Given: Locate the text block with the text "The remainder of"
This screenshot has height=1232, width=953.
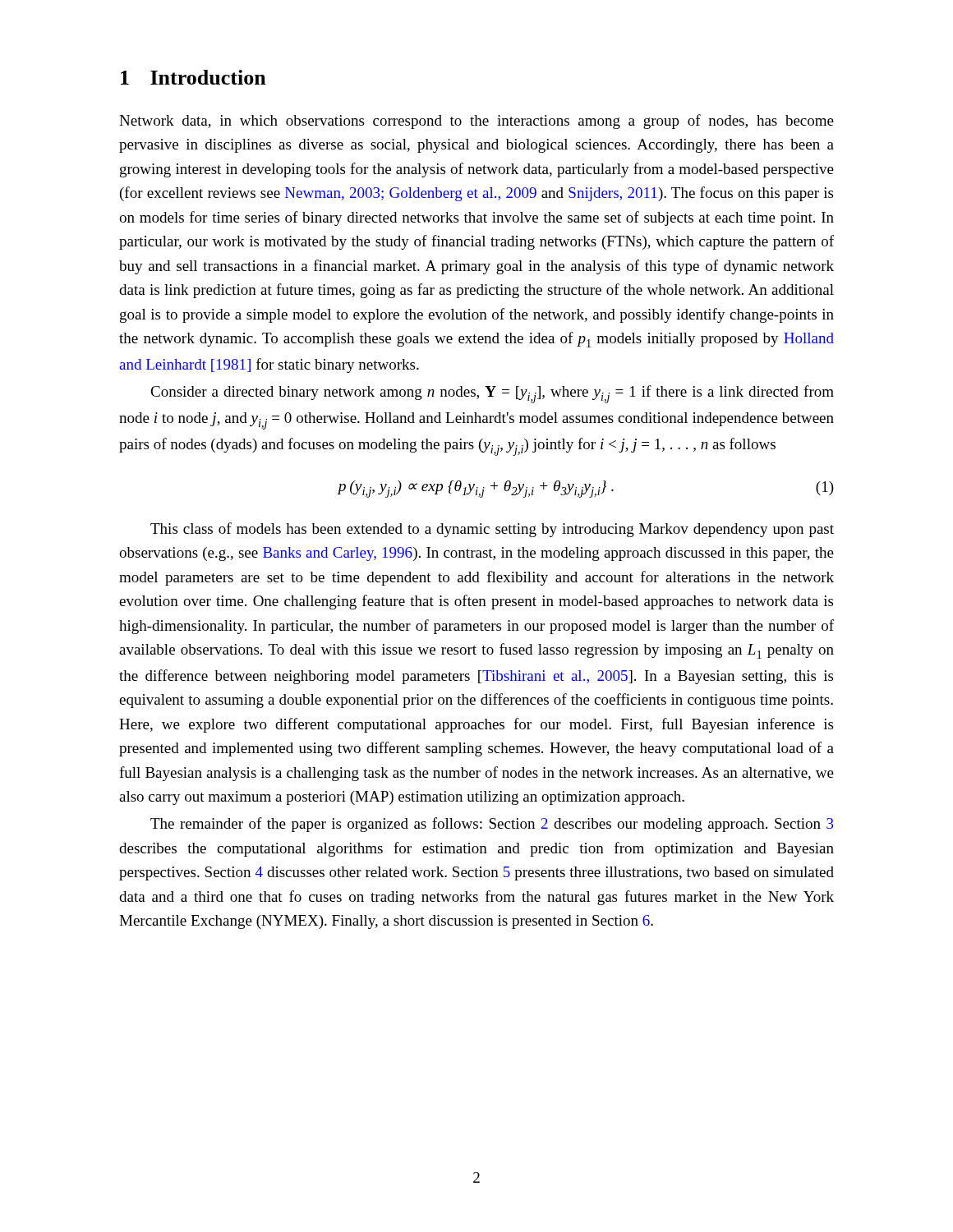Looking at the screenshot, I should pyautogui.click(x=476, y=872).
